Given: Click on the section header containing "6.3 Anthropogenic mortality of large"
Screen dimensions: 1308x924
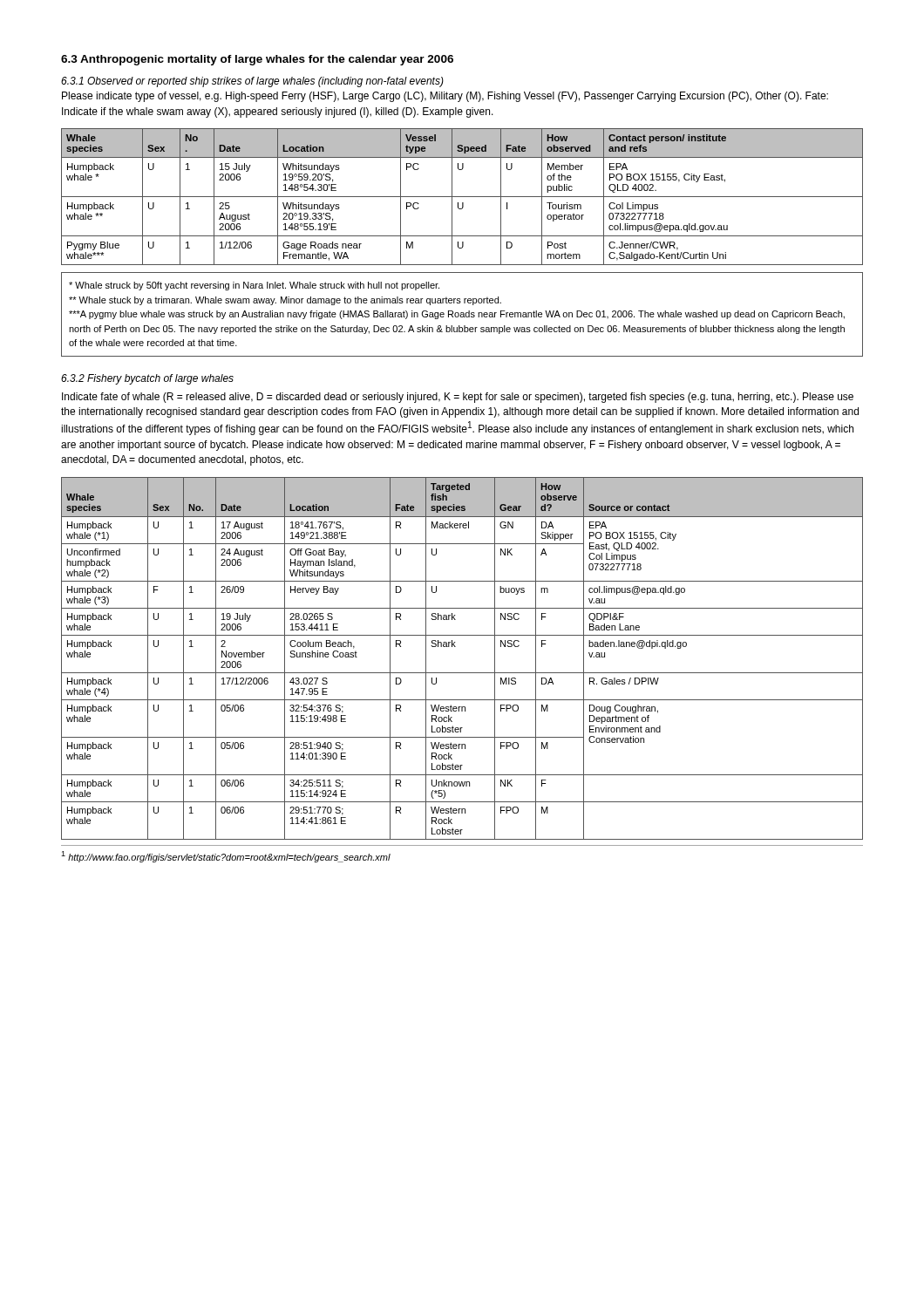Looking at the screenshot, I should (x=257, y=59).
